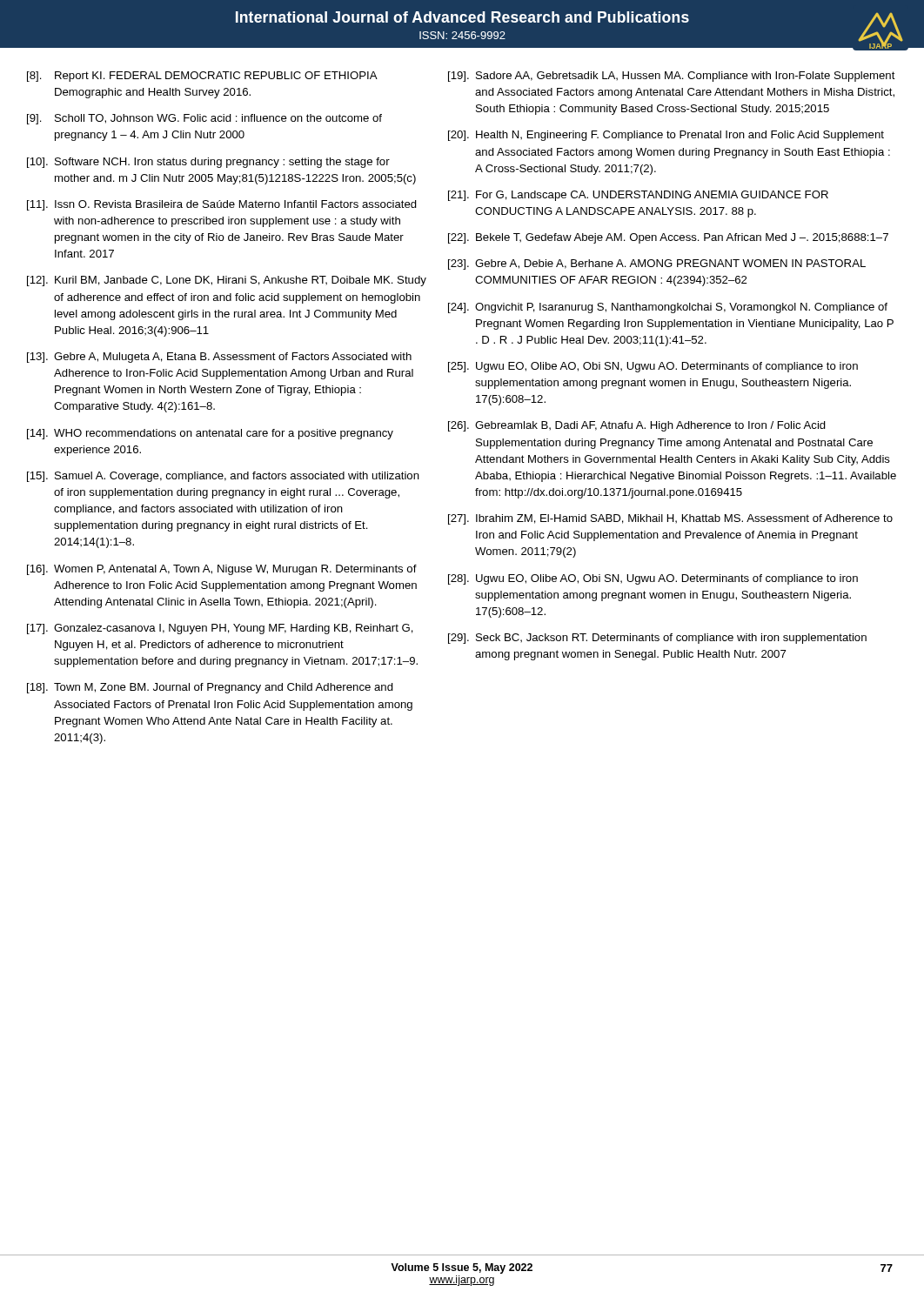Click on the list item that reads "[23]. Gebre A, Debie A, Berhane A."
This screenshot has height=1305, width=924.
point(673,272)
